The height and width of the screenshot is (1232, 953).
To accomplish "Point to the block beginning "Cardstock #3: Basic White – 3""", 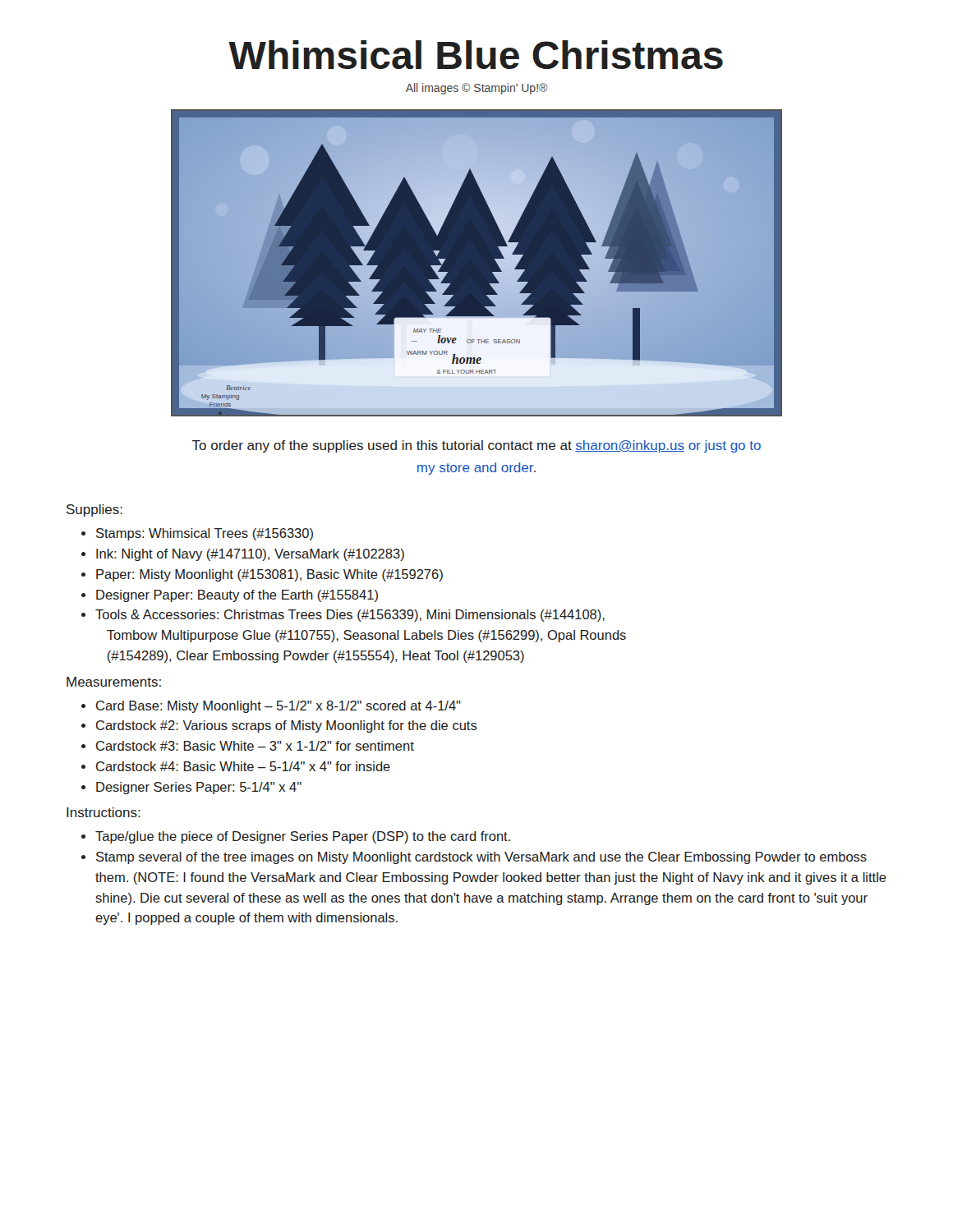I will click(x=248, y=746).
